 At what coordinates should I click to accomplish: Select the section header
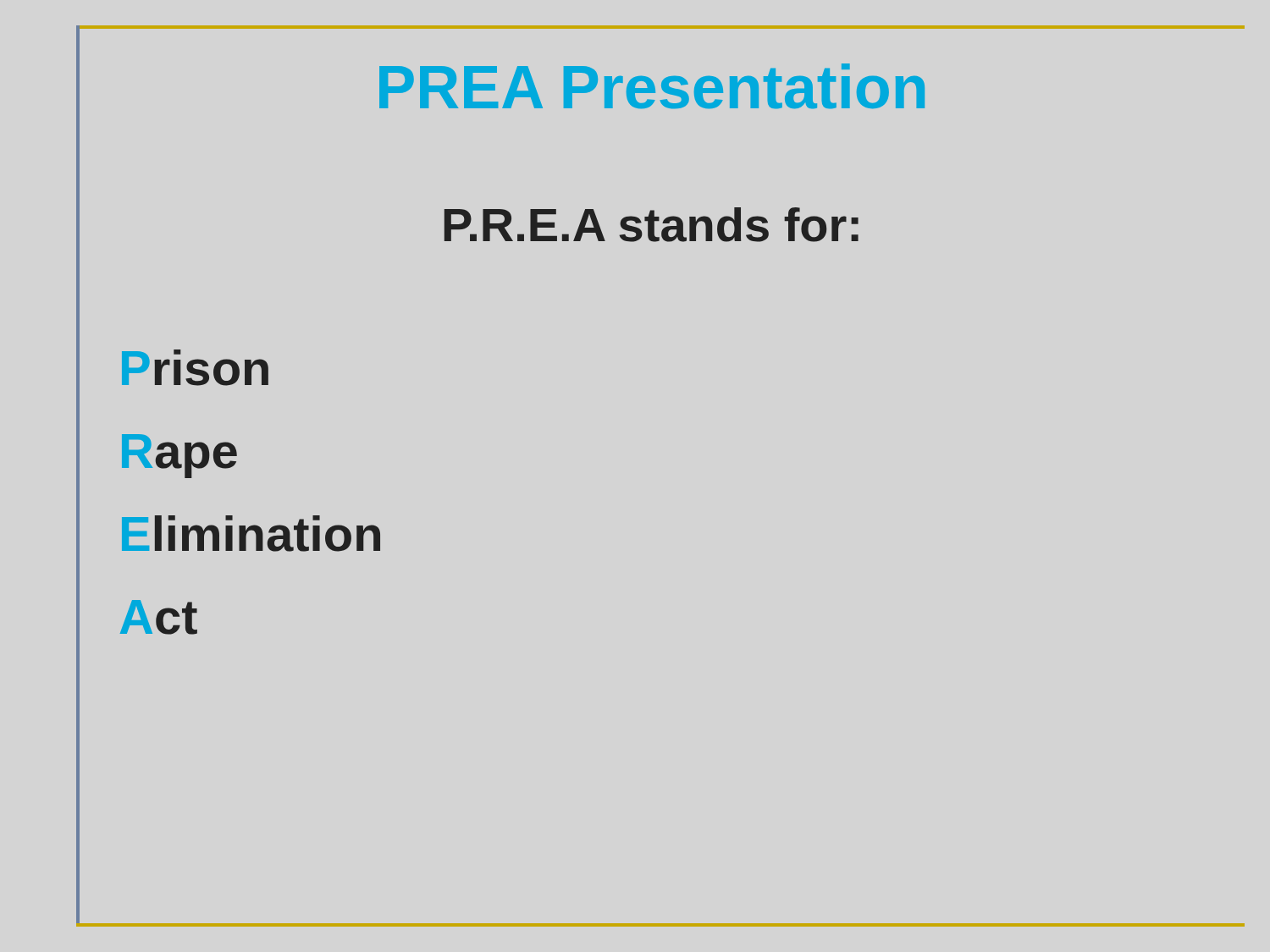(x=652, y=225)
